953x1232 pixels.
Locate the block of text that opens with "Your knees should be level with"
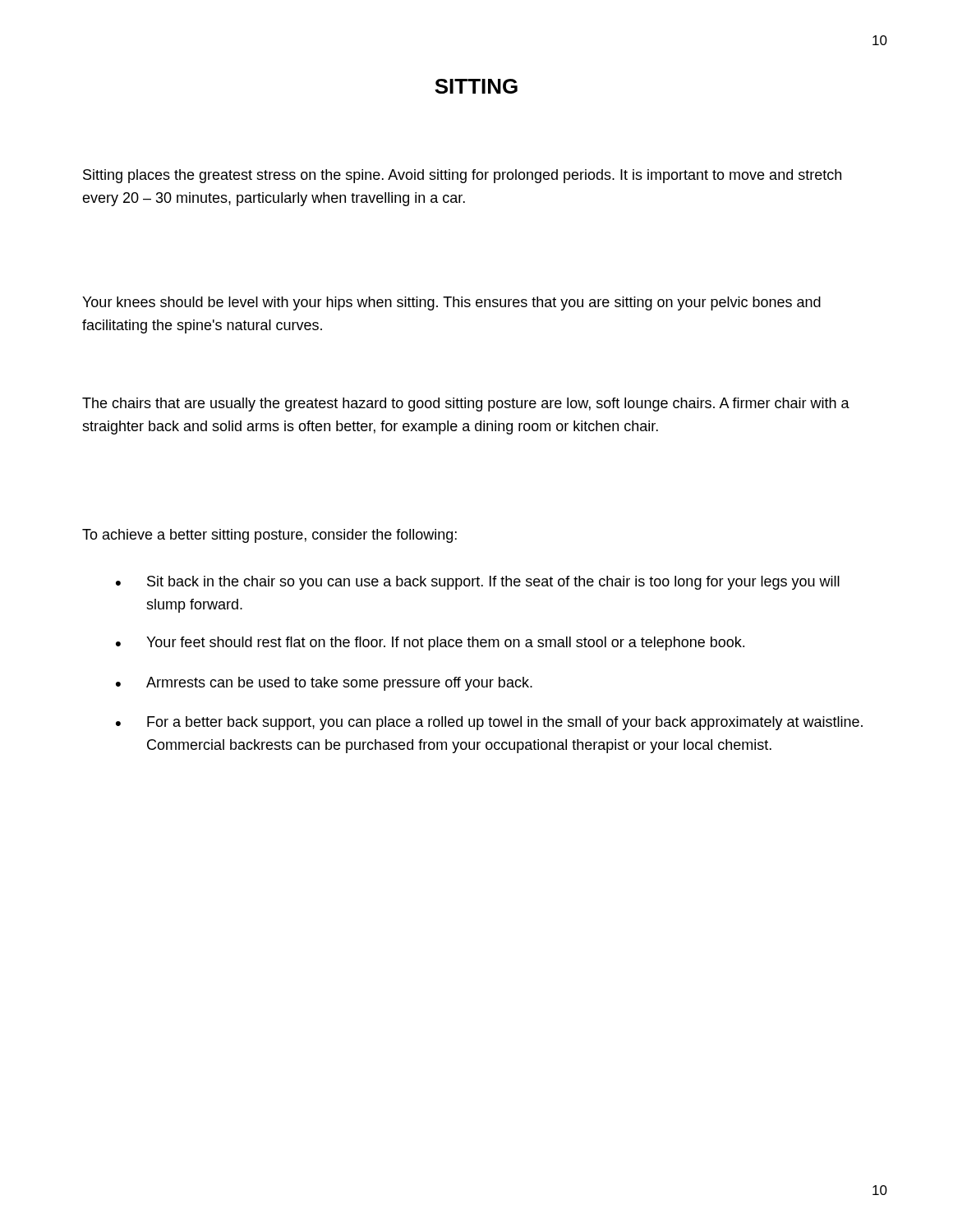click(x=452, y=314)
